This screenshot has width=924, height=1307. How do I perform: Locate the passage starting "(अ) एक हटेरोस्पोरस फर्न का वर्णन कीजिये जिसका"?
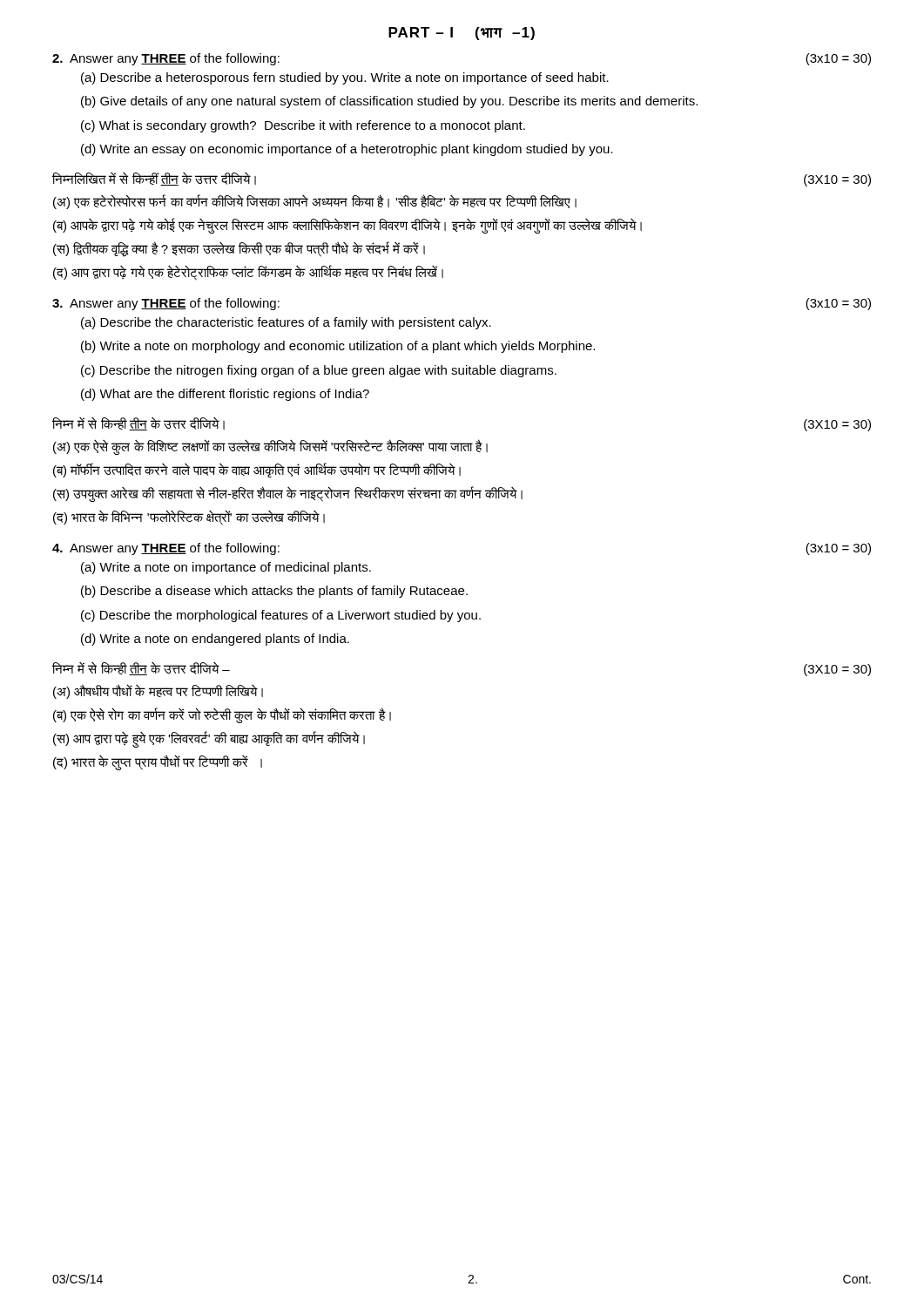pyautogui.click(x=316, y=202)
